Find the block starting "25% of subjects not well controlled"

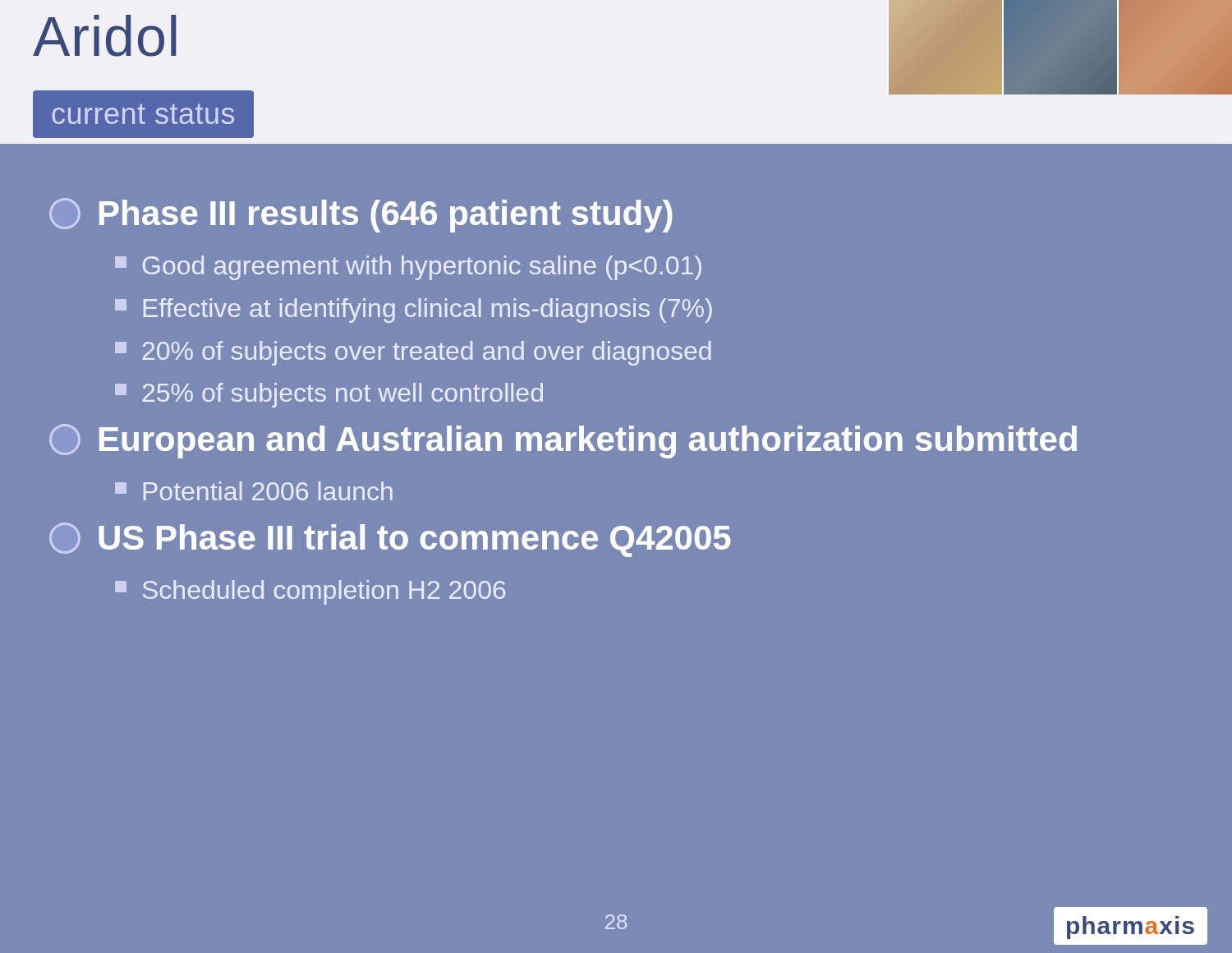[330, 393]
